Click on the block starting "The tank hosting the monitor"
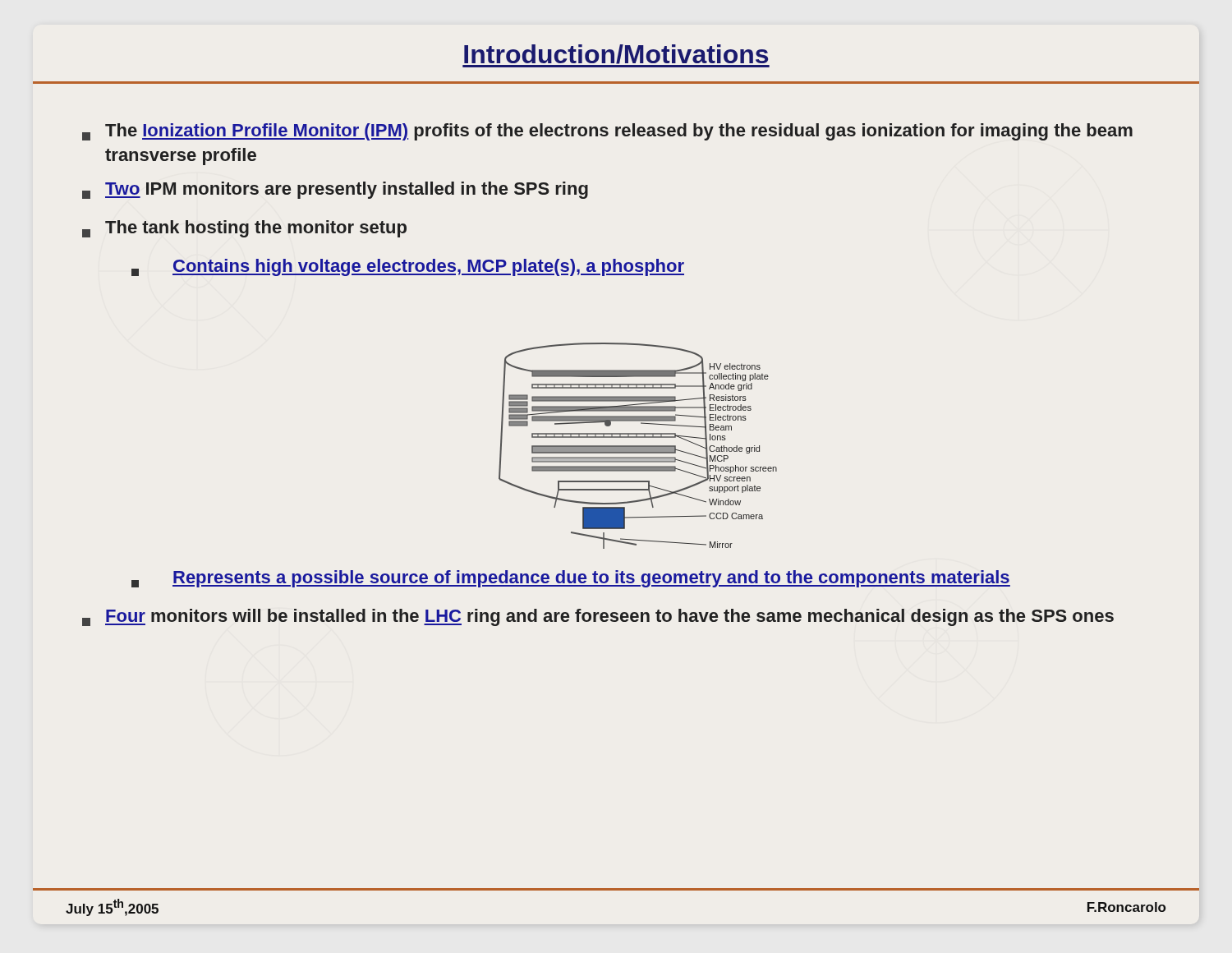The width and height of the screenshot is (1232, 953). pos(245,230)
